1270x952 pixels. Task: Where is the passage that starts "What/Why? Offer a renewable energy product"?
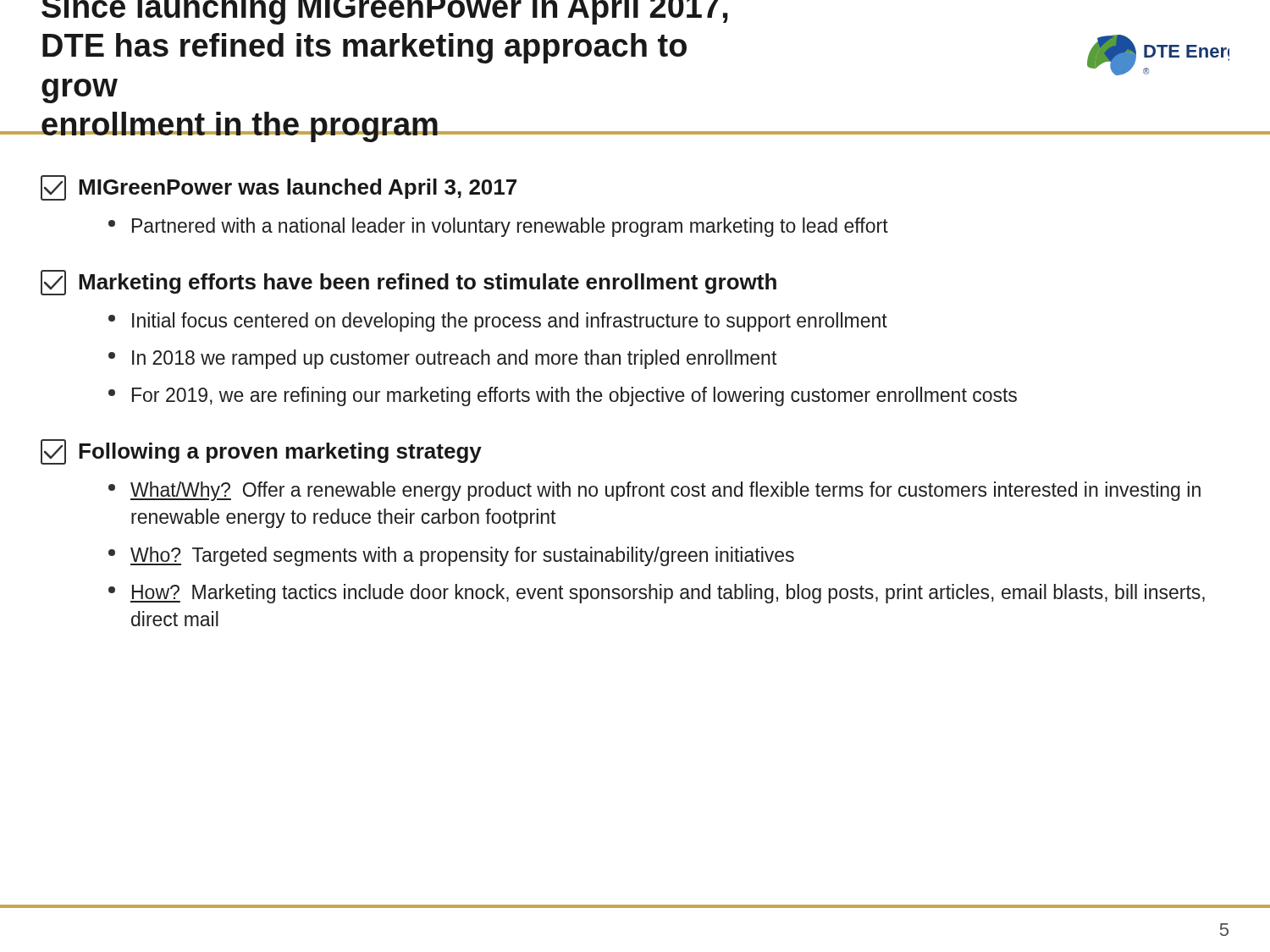click(x=669, y=504)
